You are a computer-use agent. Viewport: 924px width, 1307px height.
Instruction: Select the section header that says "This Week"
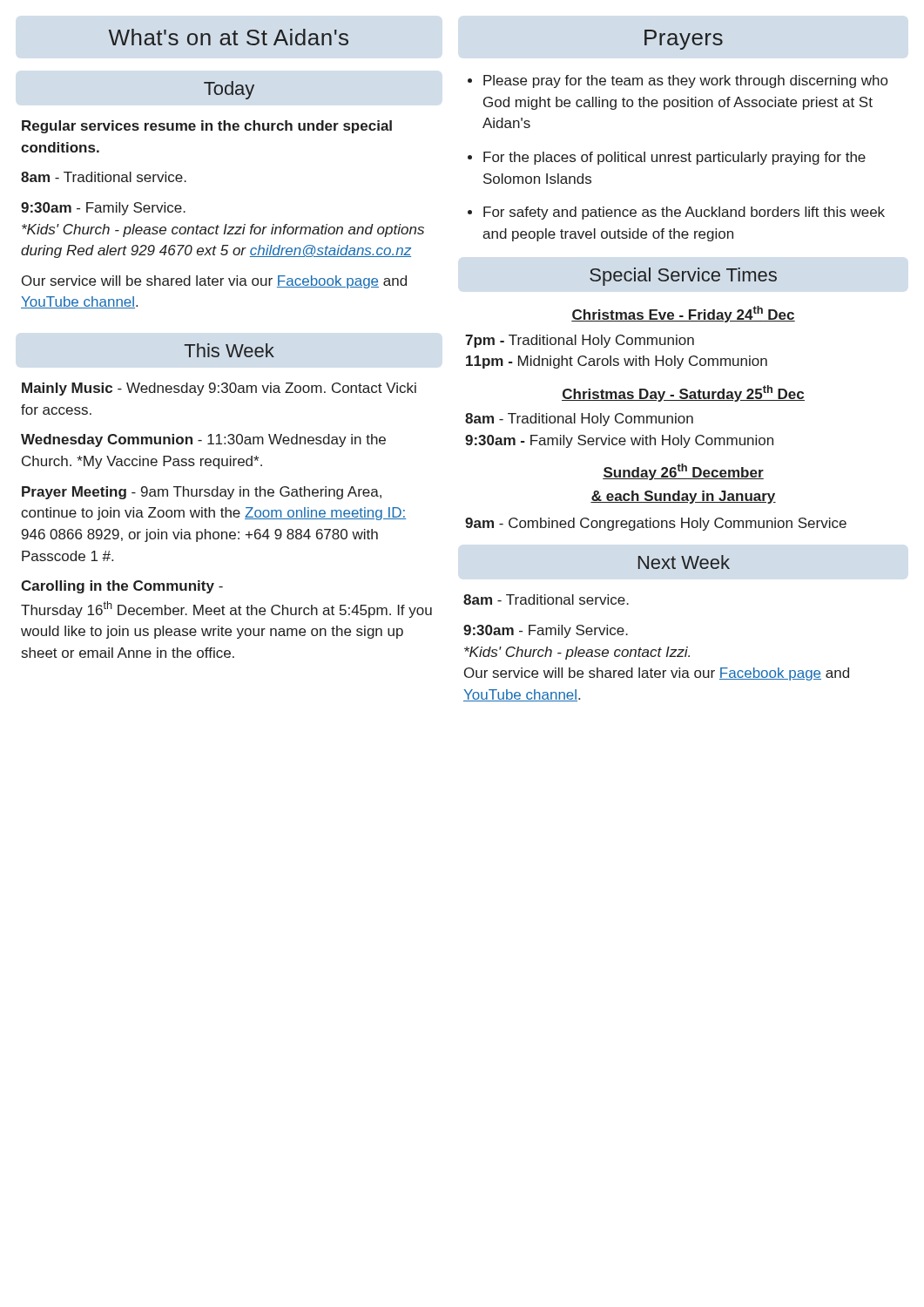tap(229, 351)
